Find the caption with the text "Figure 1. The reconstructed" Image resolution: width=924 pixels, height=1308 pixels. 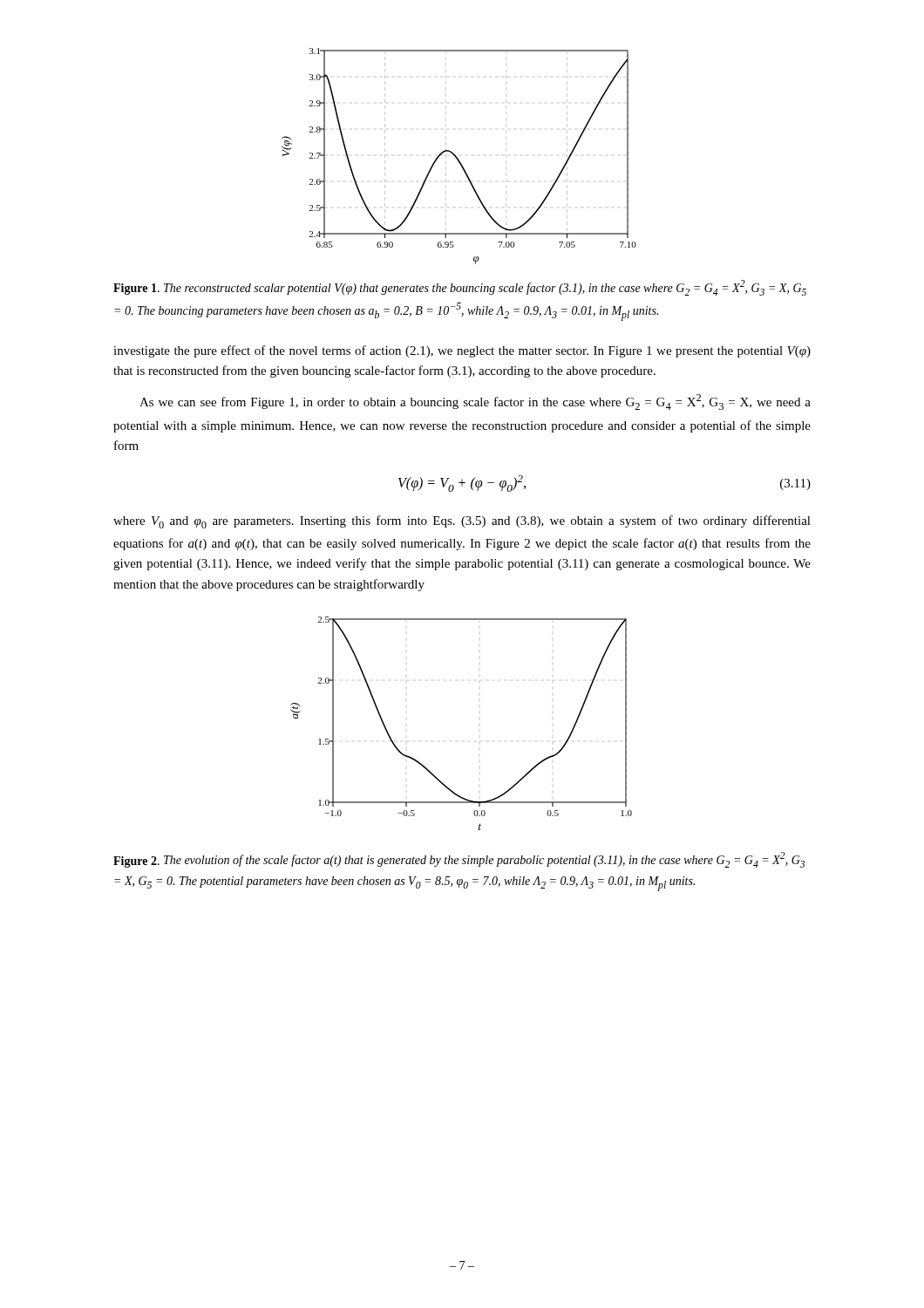click(460, 299)
